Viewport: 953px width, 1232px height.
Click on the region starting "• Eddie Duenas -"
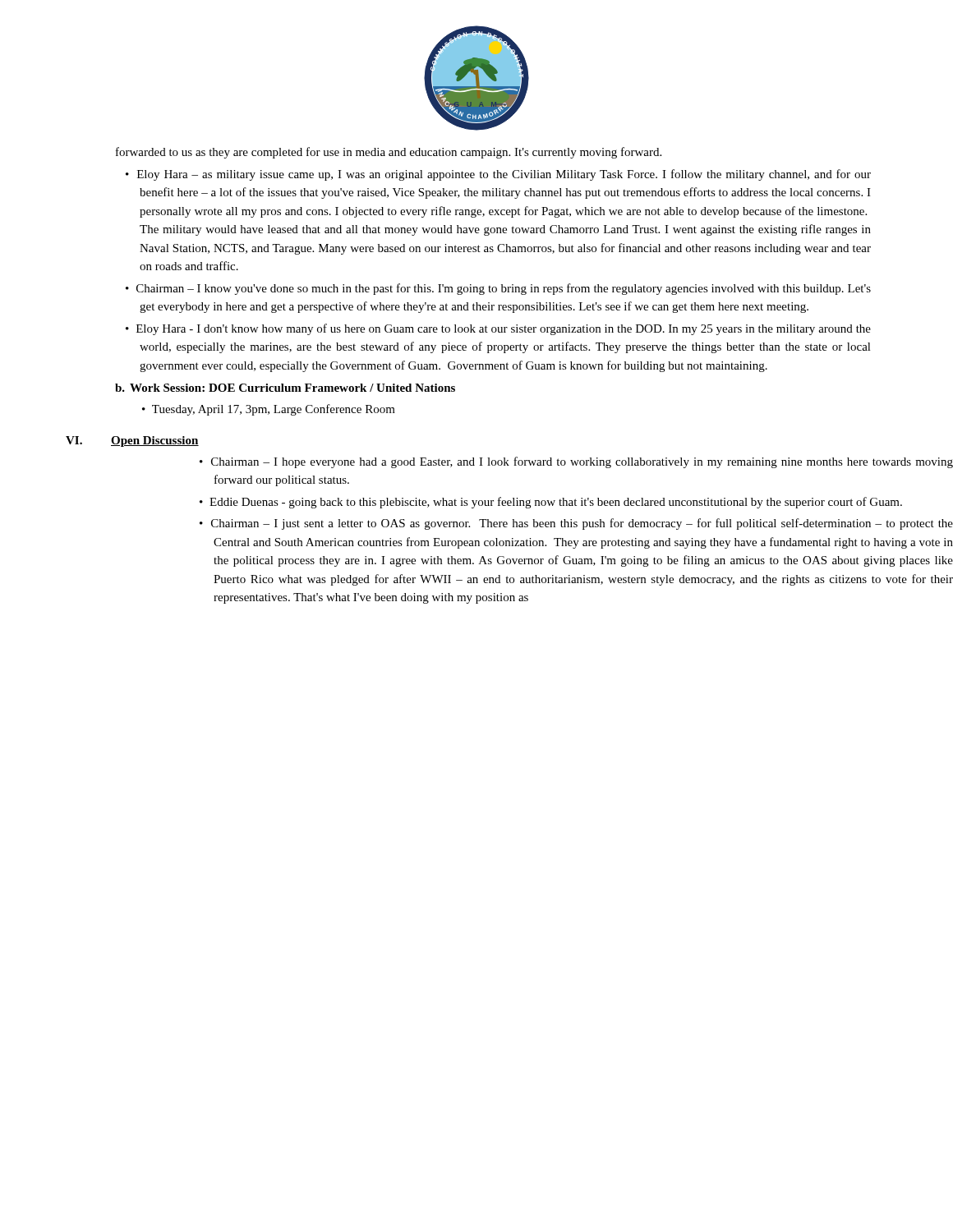pos(551,501)
